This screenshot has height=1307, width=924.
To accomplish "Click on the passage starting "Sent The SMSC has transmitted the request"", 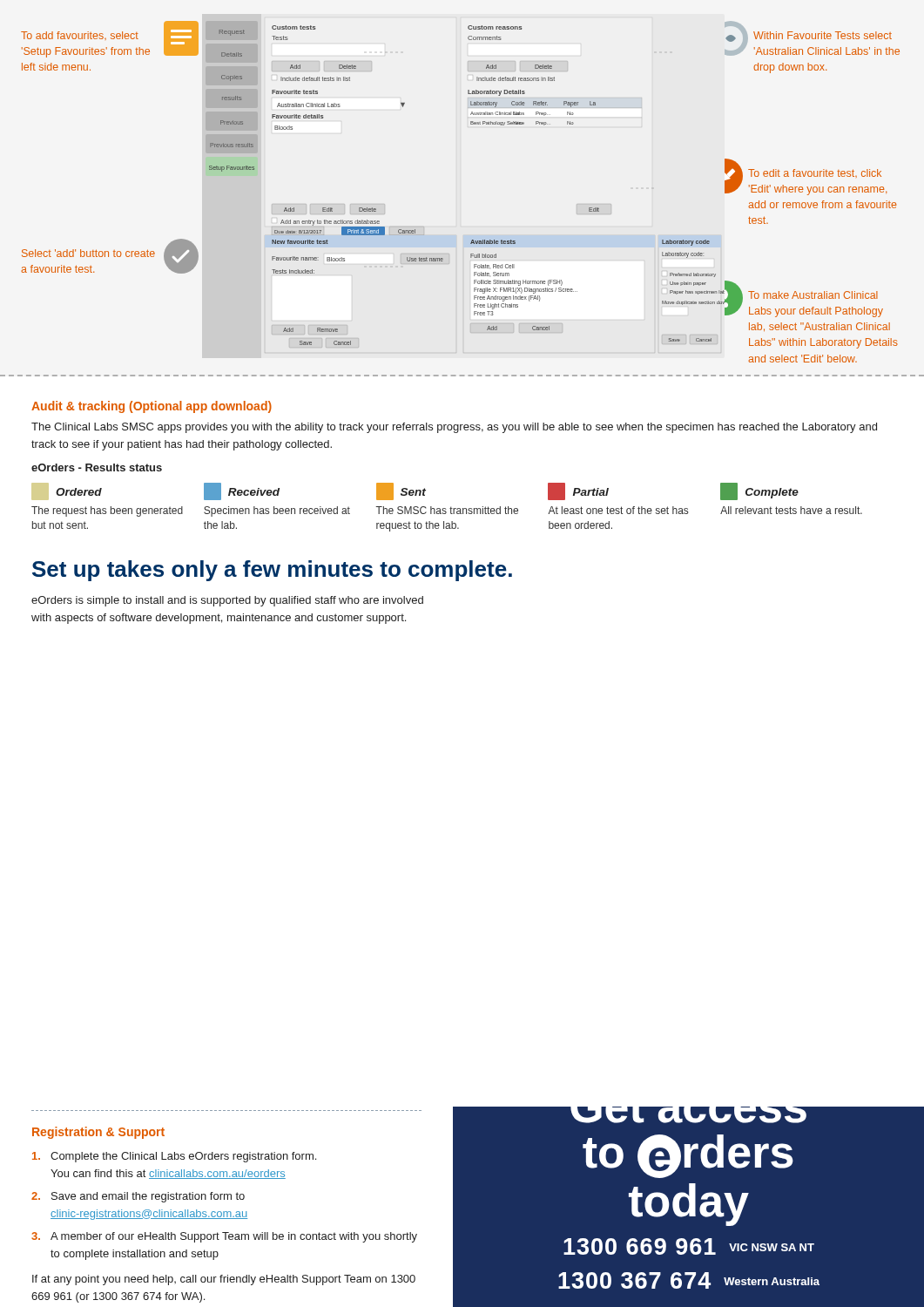I will tap(458, 508).
